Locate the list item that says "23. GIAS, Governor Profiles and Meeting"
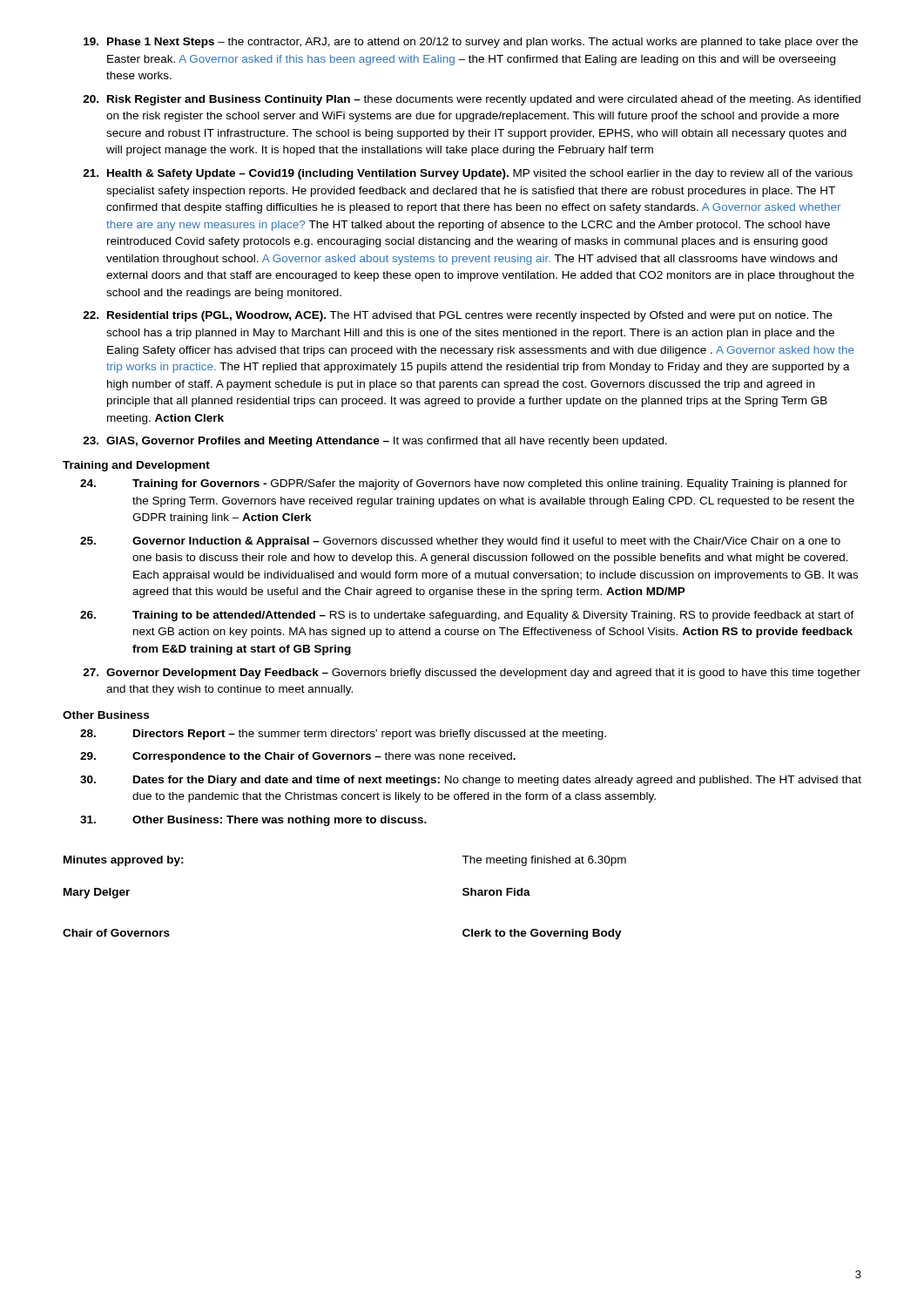Screen dimensions: 1307x924 (462, 441)
